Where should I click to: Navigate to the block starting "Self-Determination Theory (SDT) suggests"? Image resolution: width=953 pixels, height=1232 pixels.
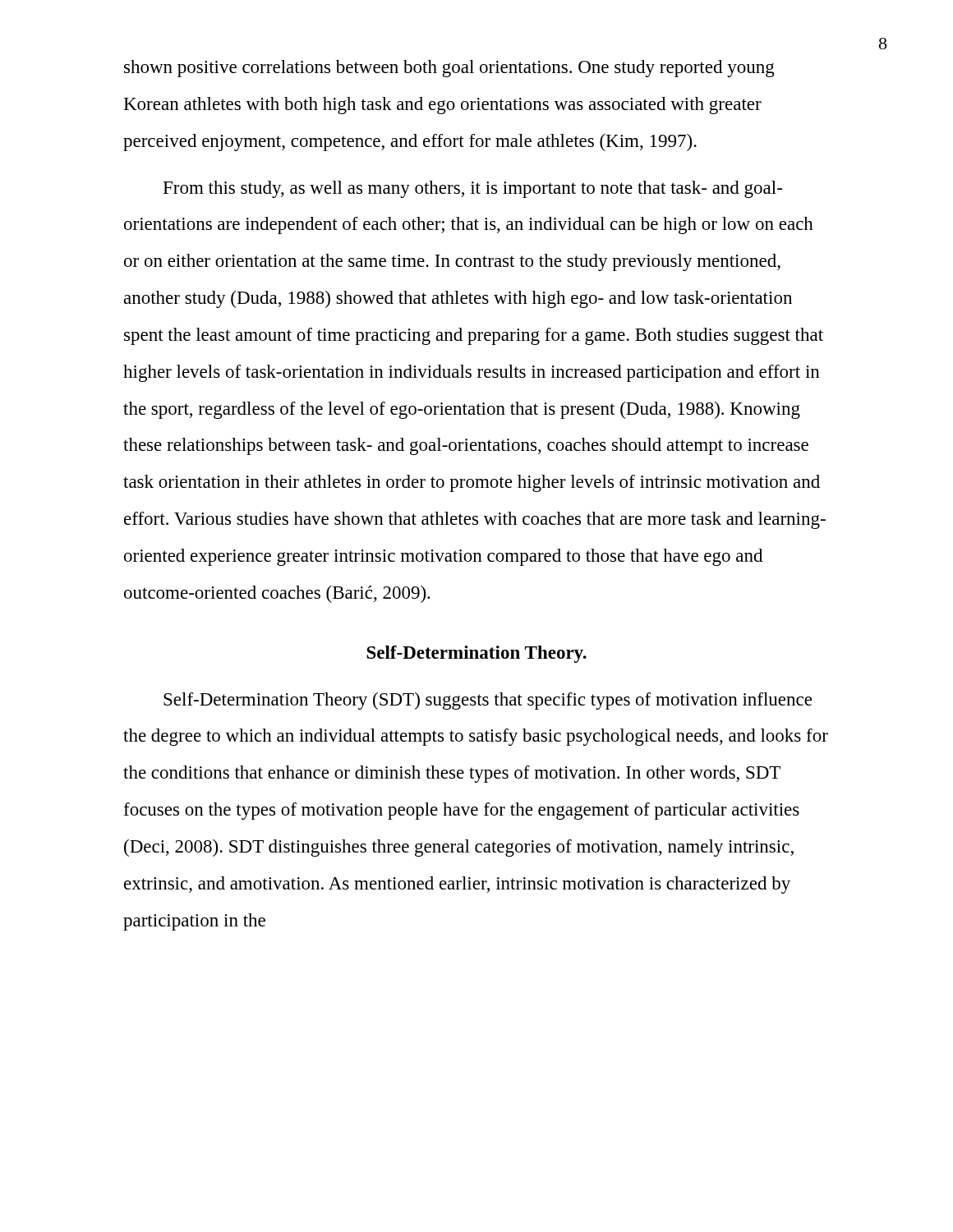pyautogui.click(x=476, y=810)
